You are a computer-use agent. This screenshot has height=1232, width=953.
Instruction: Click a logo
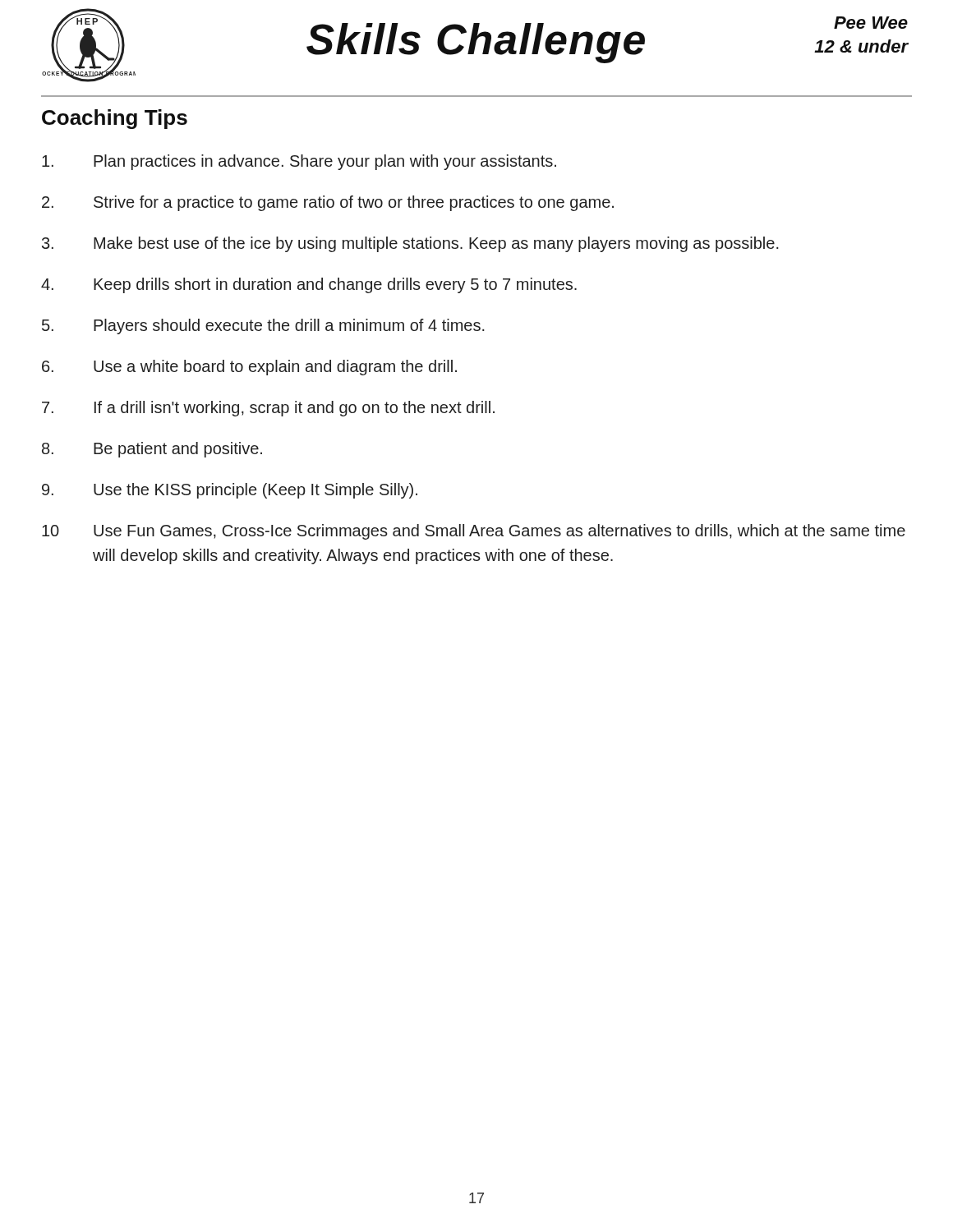pos(88,45)
